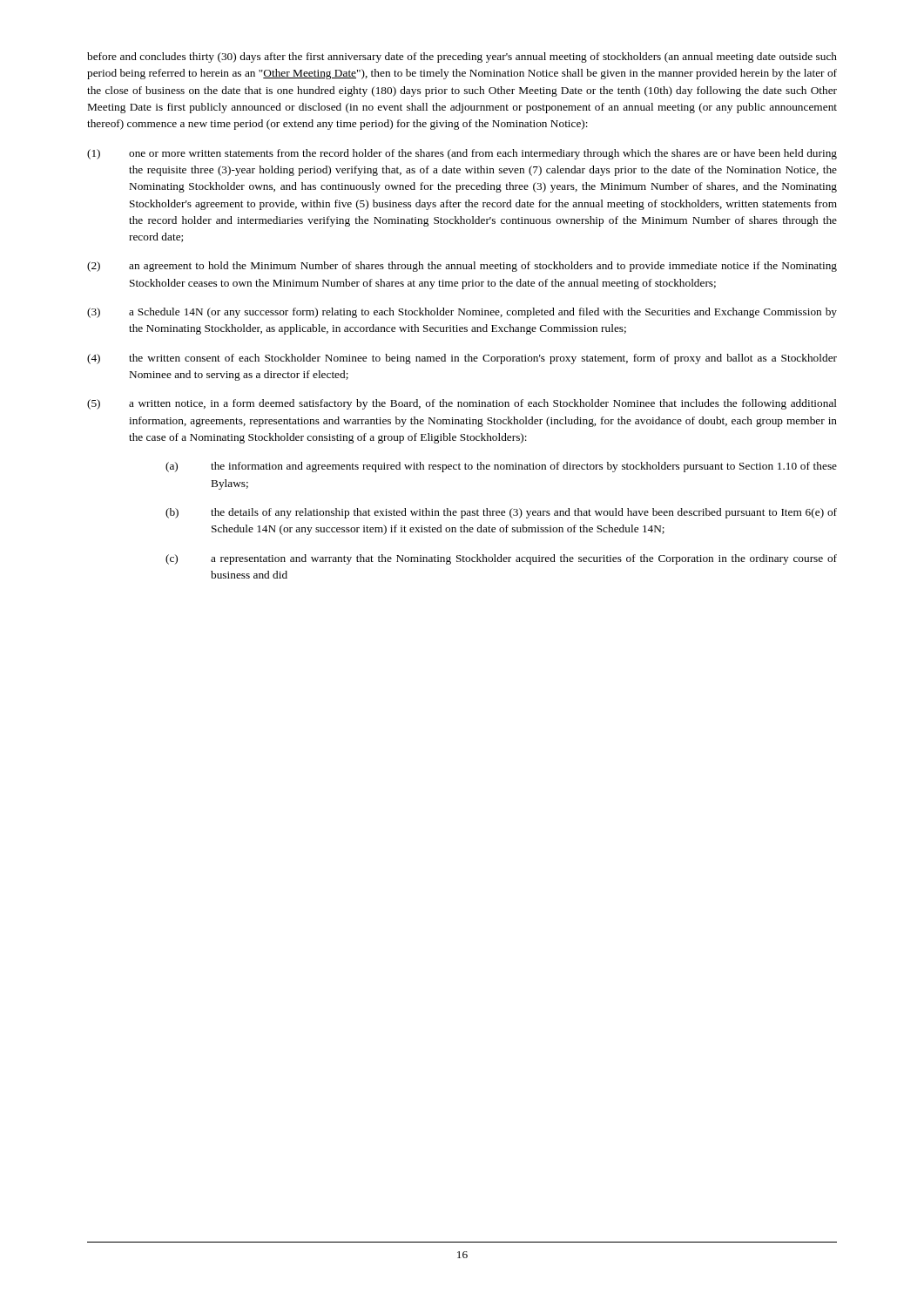Locate the passage starting "(c) a representation and warranty that the Nominating"
Image resolution: width=924 pixels, height=1307 pixels.
click(x=501, y=566)
